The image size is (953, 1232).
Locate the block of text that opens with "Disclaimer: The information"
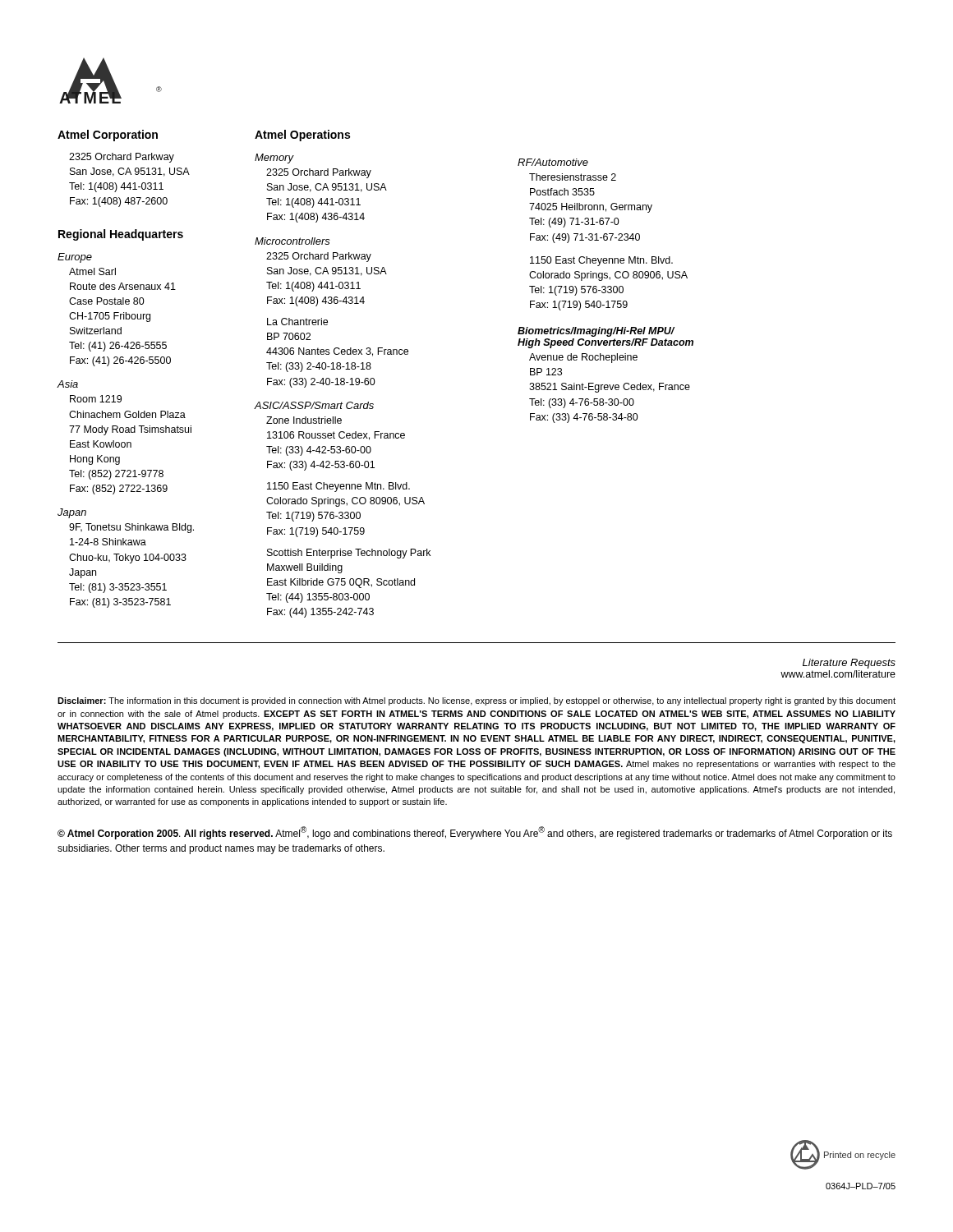476,751
